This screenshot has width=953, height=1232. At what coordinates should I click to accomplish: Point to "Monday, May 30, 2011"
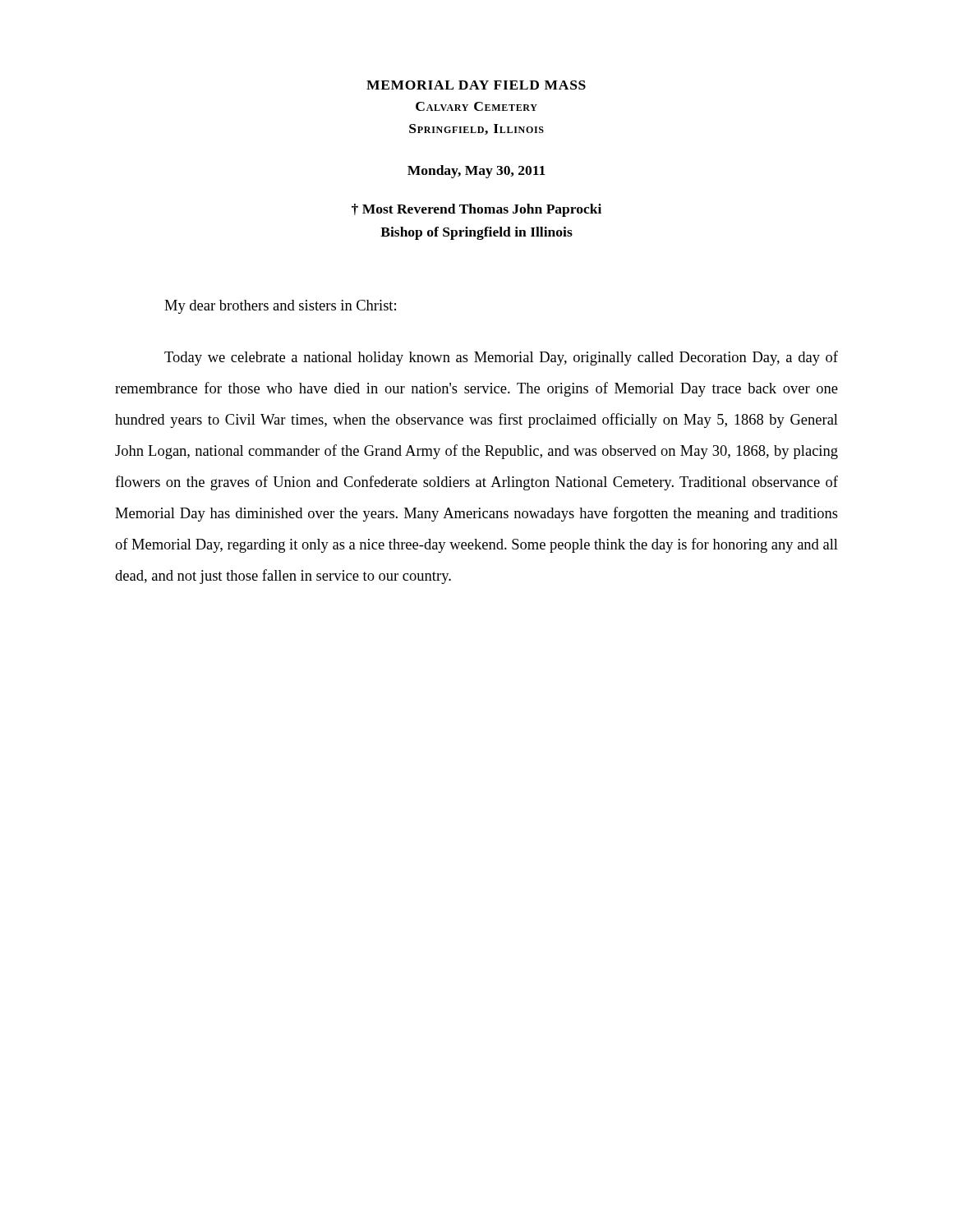point(476,170)
